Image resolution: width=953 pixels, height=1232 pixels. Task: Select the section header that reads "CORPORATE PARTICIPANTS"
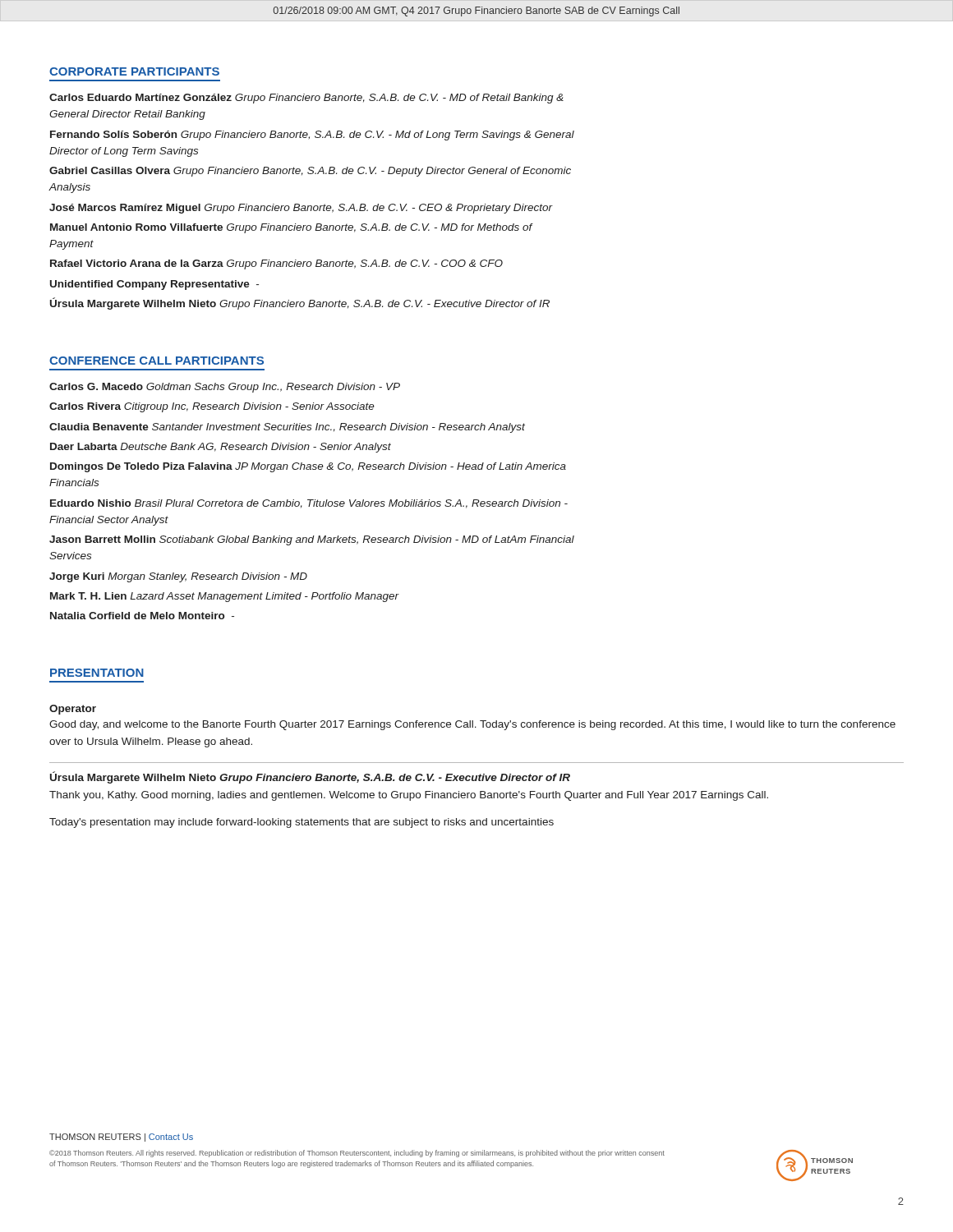135,73
